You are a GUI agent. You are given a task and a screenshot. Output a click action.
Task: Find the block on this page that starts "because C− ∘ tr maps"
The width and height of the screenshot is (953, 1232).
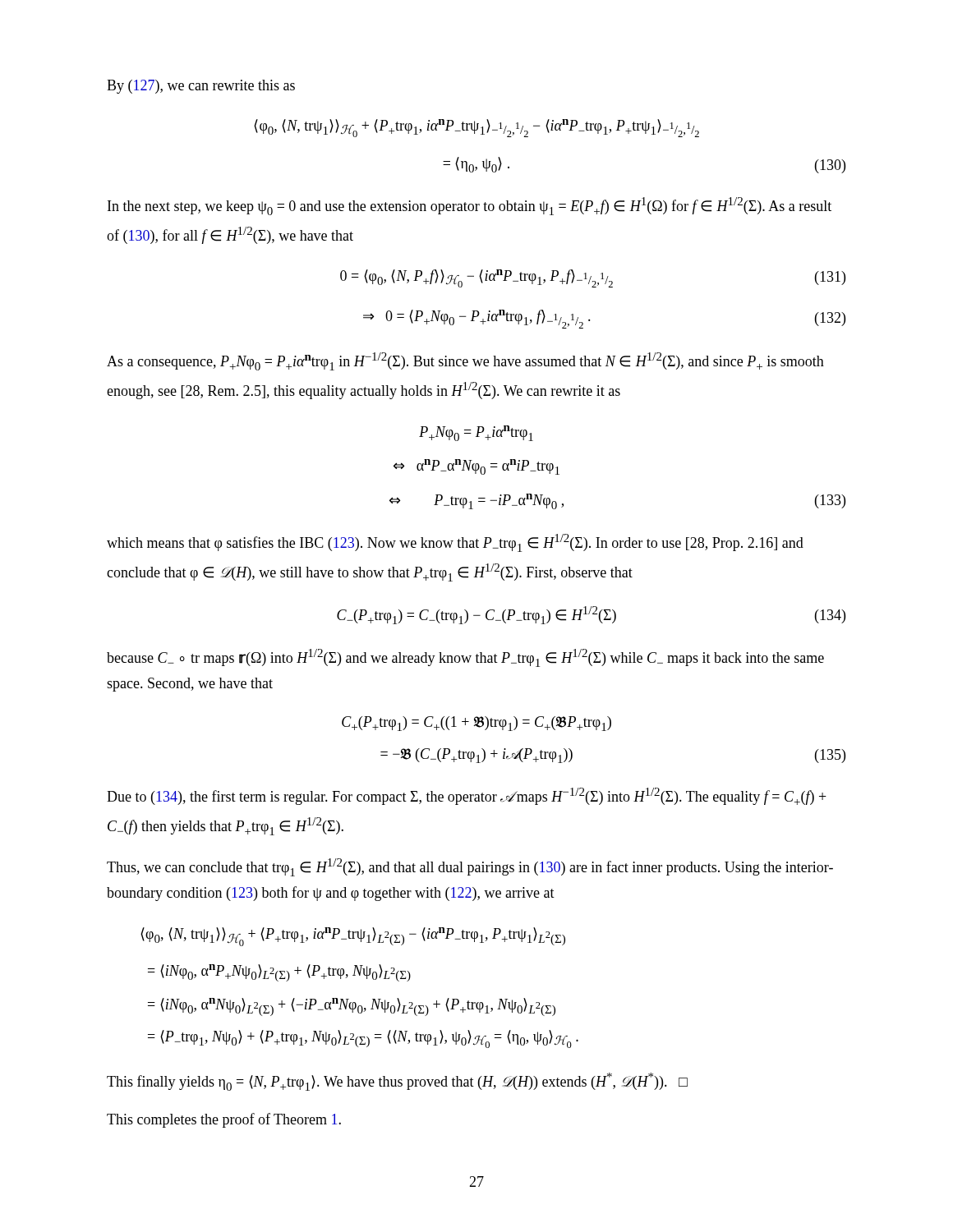click(x=466, y=669)
